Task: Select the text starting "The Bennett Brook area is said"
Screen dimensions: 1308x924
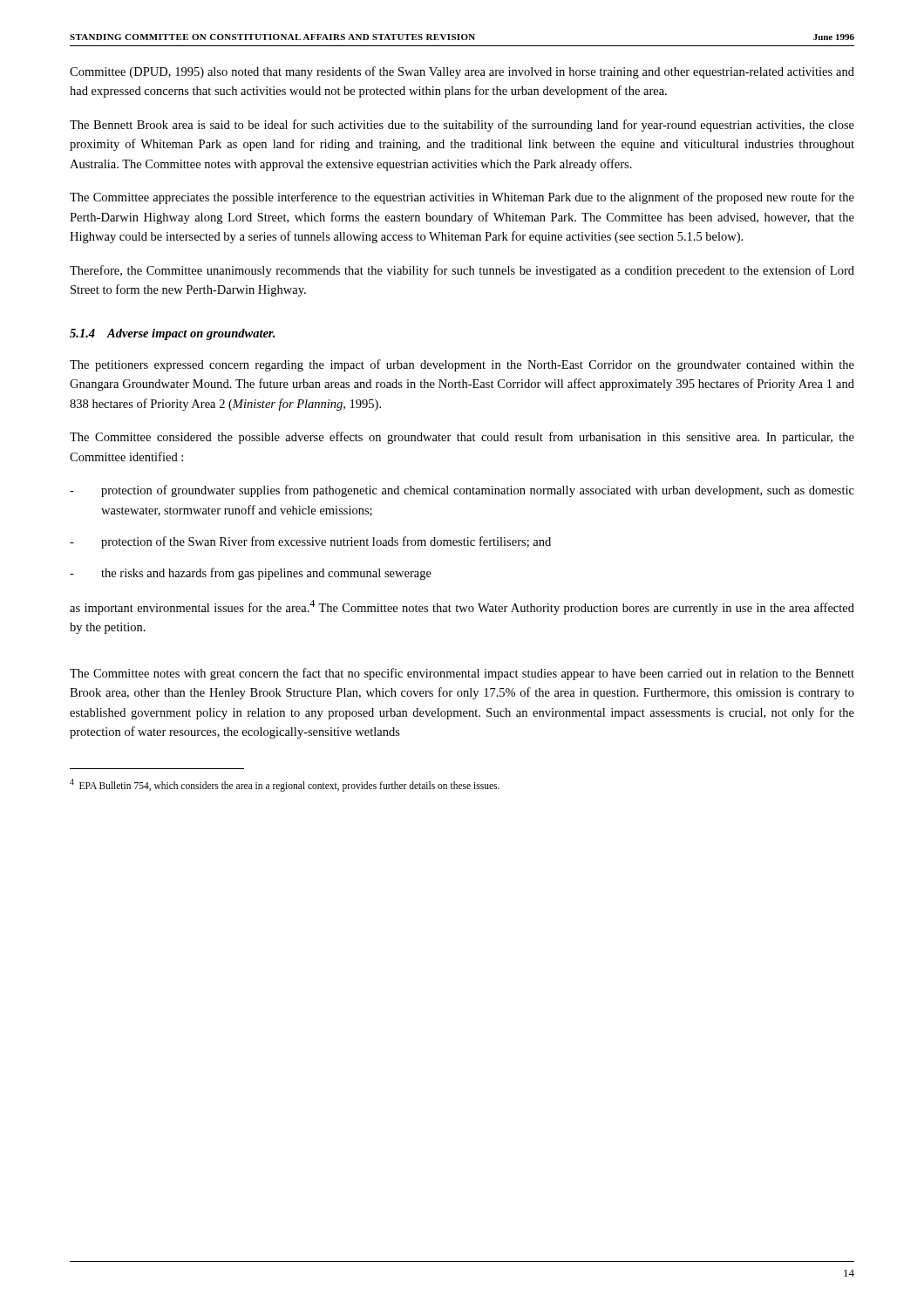Action: (x=462, y=144)
